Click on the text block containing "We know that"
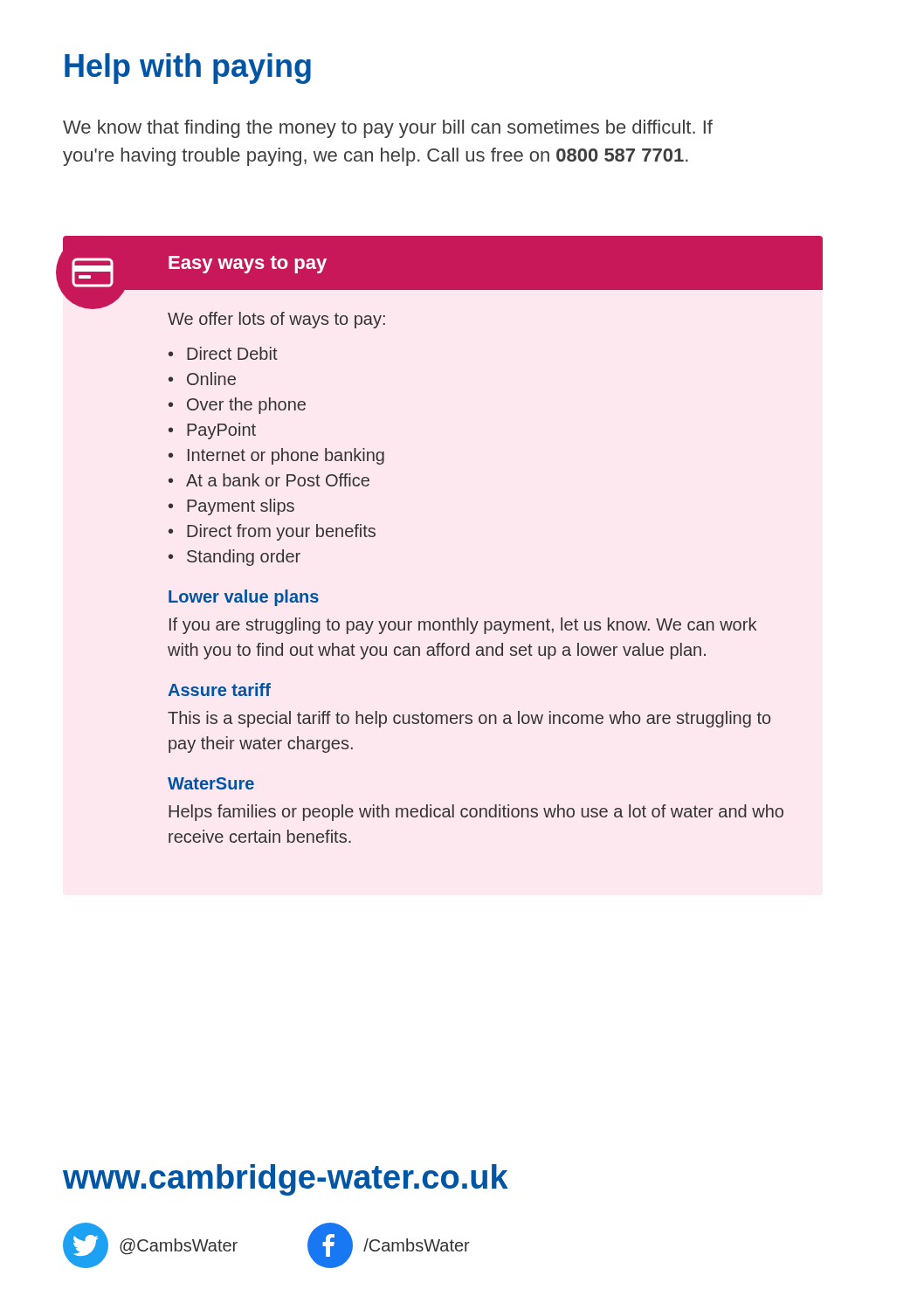The image size is (924, 1310). click(x=388, y=141)
